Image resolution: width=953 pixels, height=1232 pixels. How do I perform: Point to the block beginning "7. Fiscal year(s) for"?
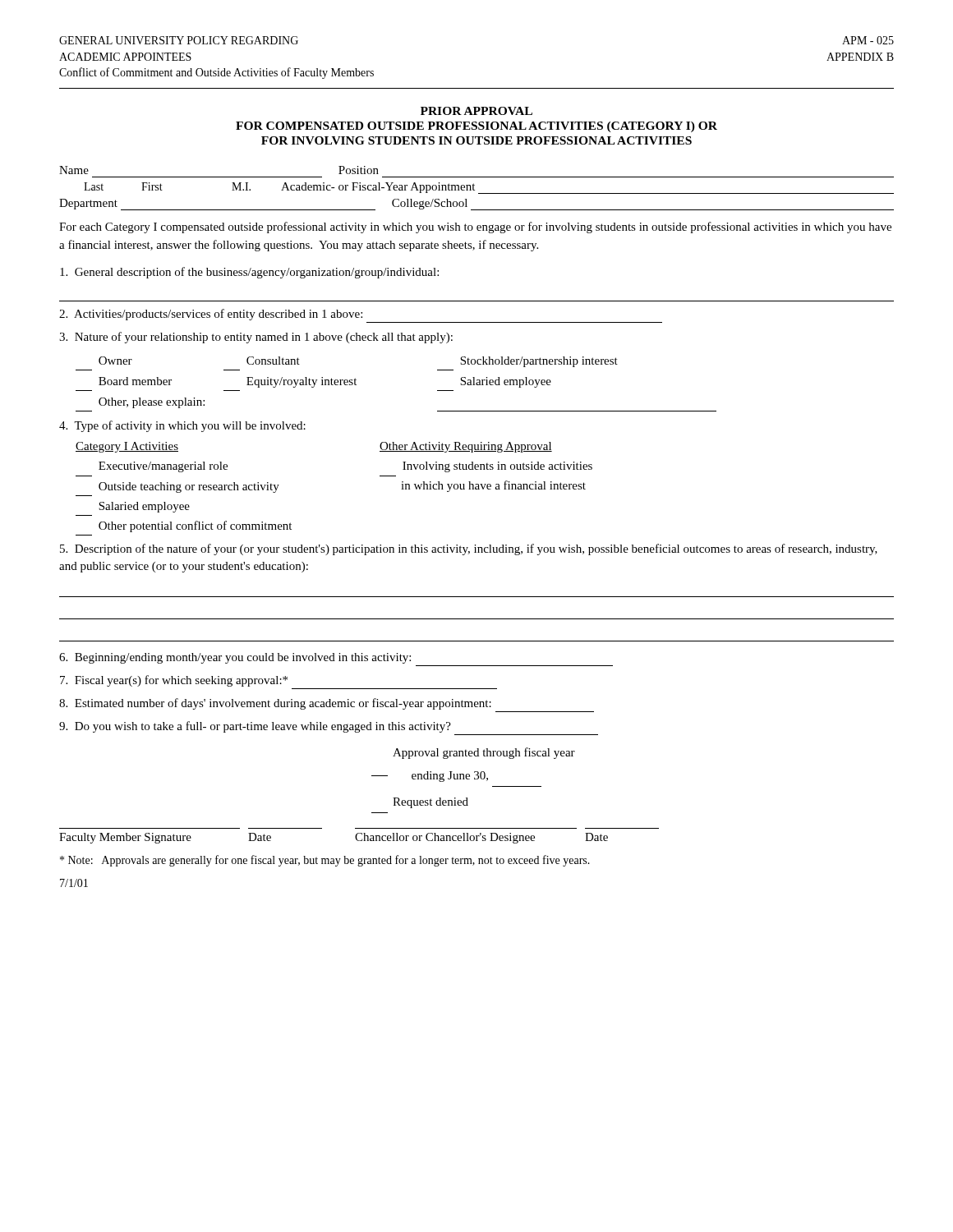tap(278, 680)
